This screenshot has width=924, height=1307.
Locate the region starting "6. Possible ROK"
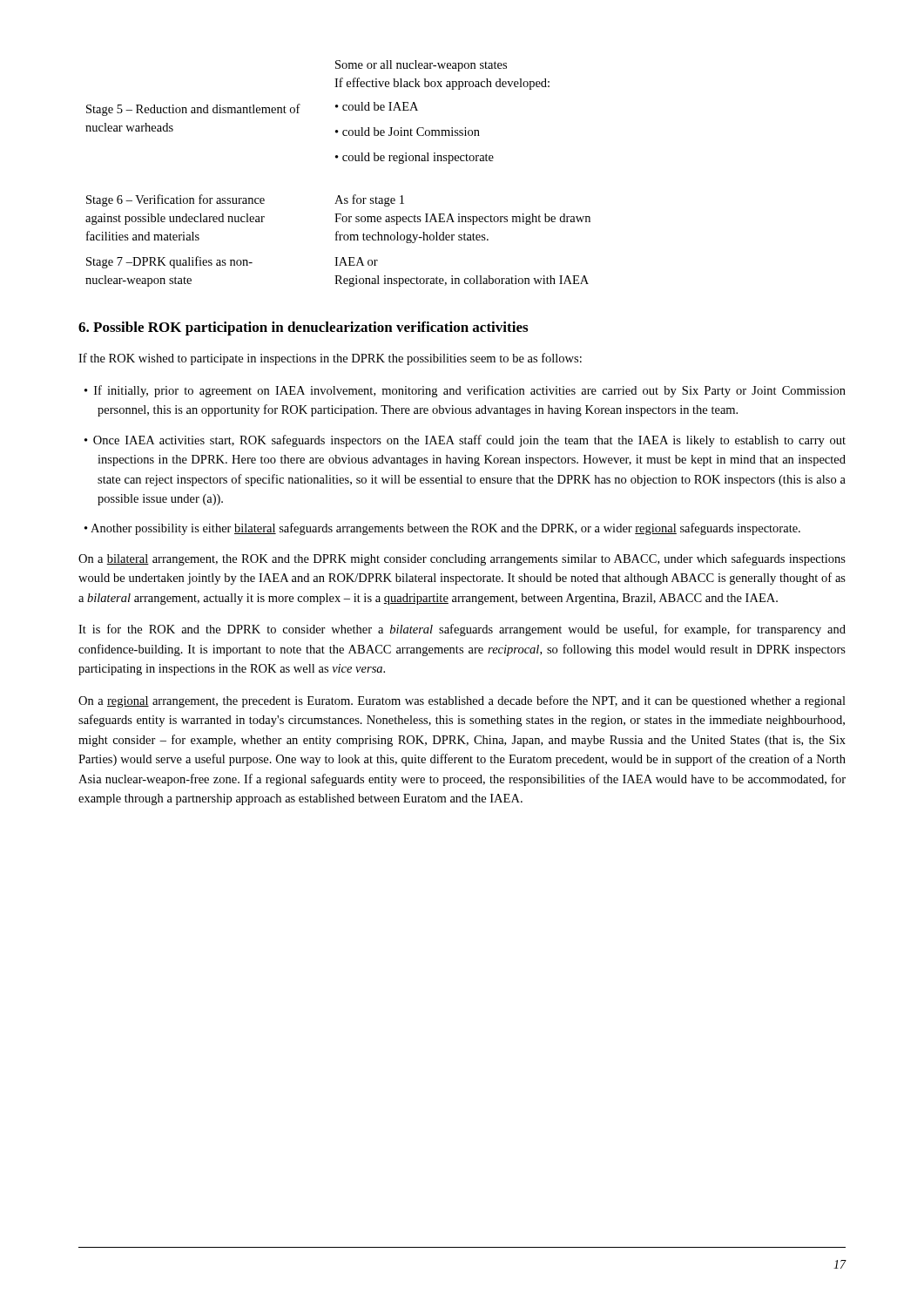coord(303,327)
